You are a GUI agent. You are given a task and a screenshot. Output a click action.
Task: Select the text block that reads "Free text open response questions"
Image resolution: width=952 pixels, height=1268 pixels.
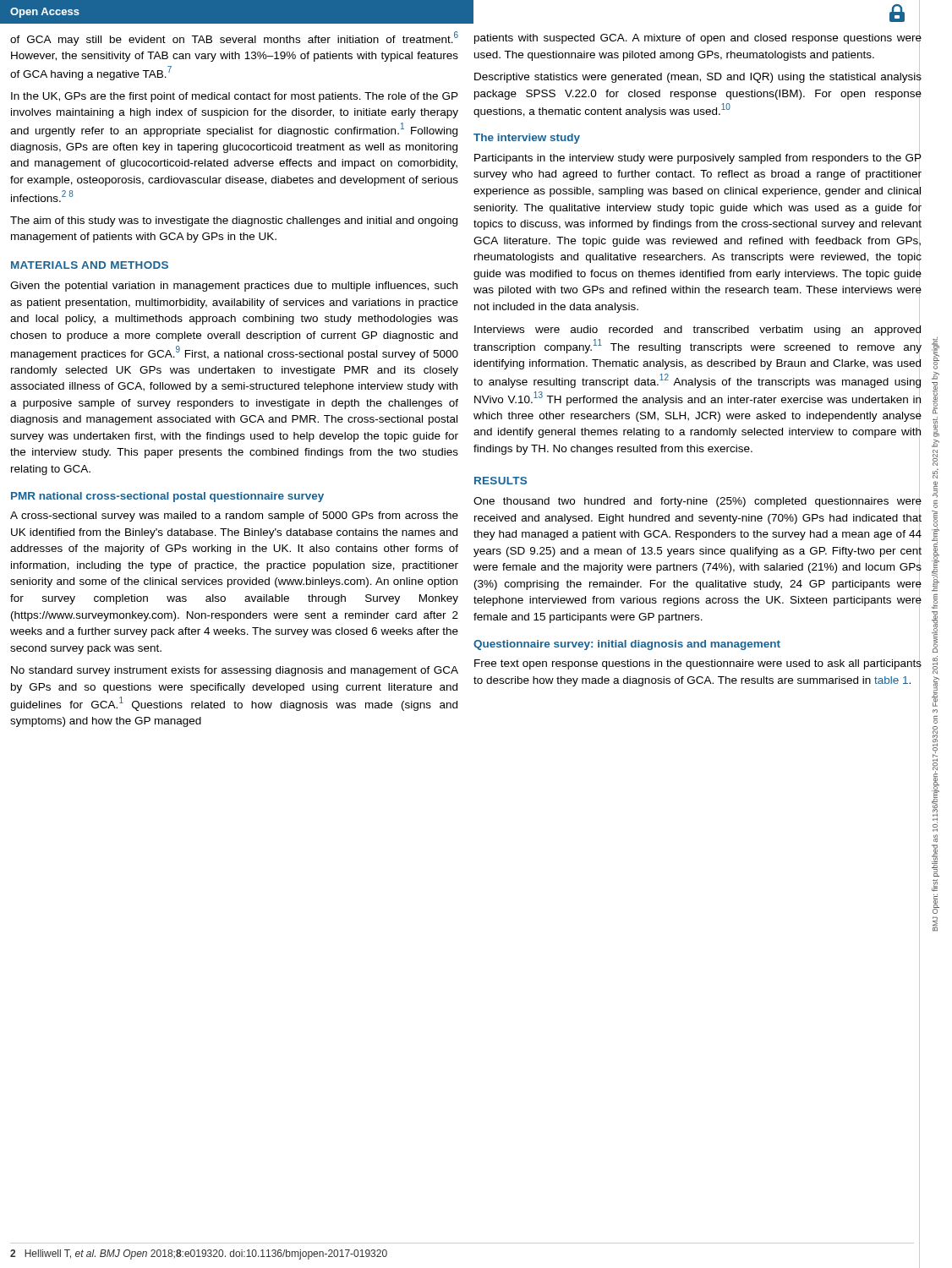click(697, 672)
